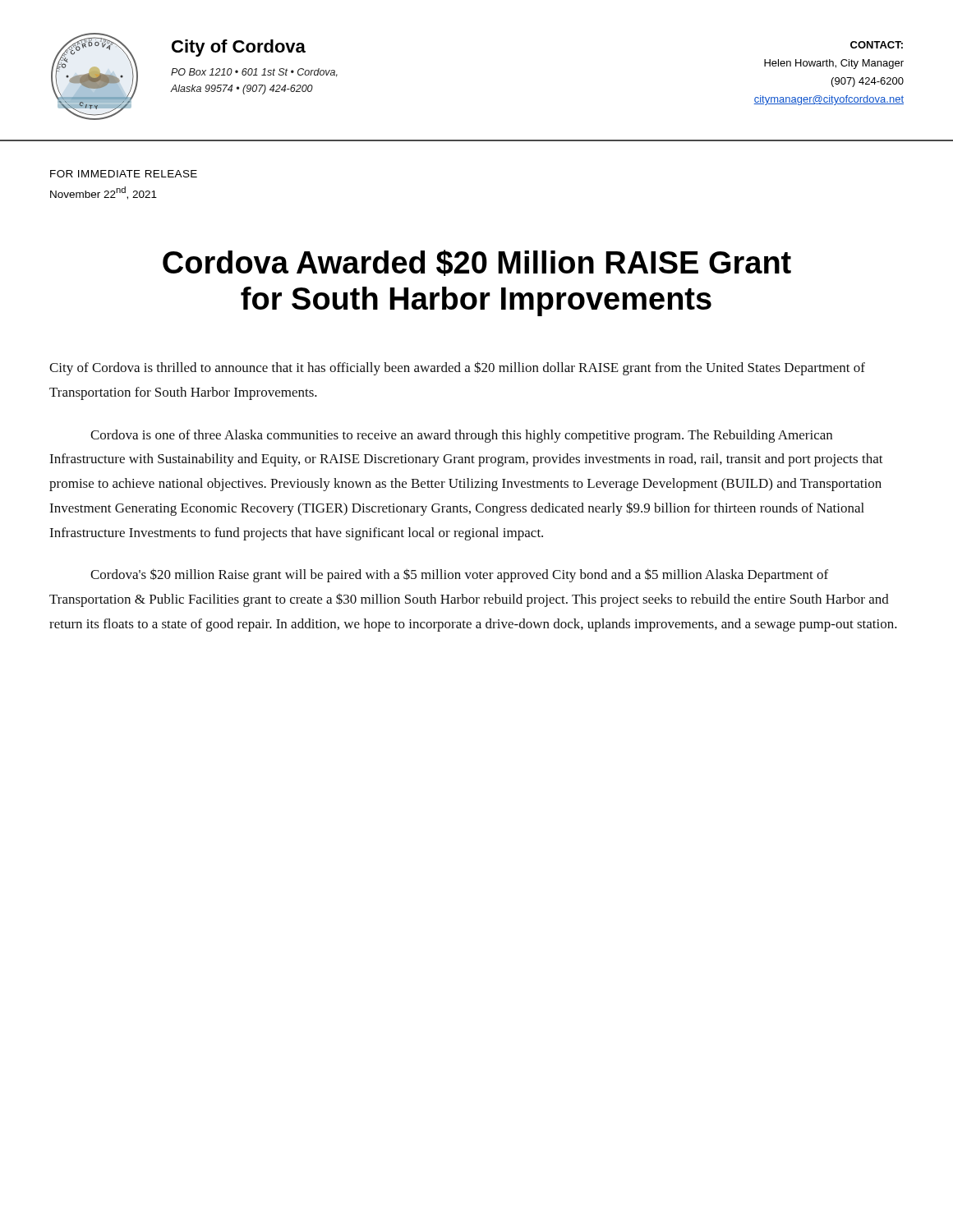Select the region starting "Cordova's $20 million Raise grant will"
Viewport: 953px width, 1232px height.
coord(473,599)
